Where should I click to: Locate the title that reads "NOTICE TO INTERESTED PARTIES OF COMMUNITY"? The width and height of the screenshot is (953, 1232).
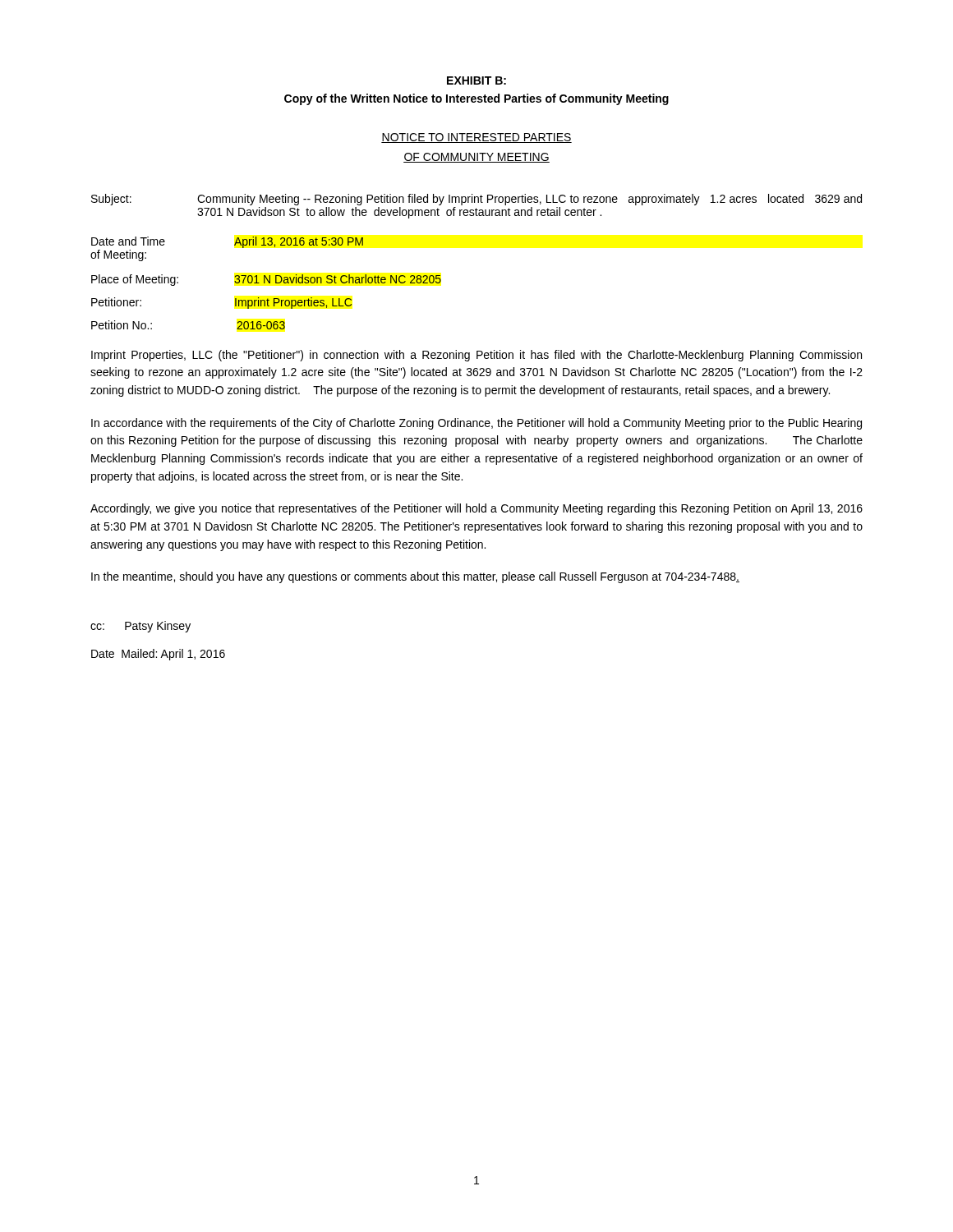pos(476,147)
